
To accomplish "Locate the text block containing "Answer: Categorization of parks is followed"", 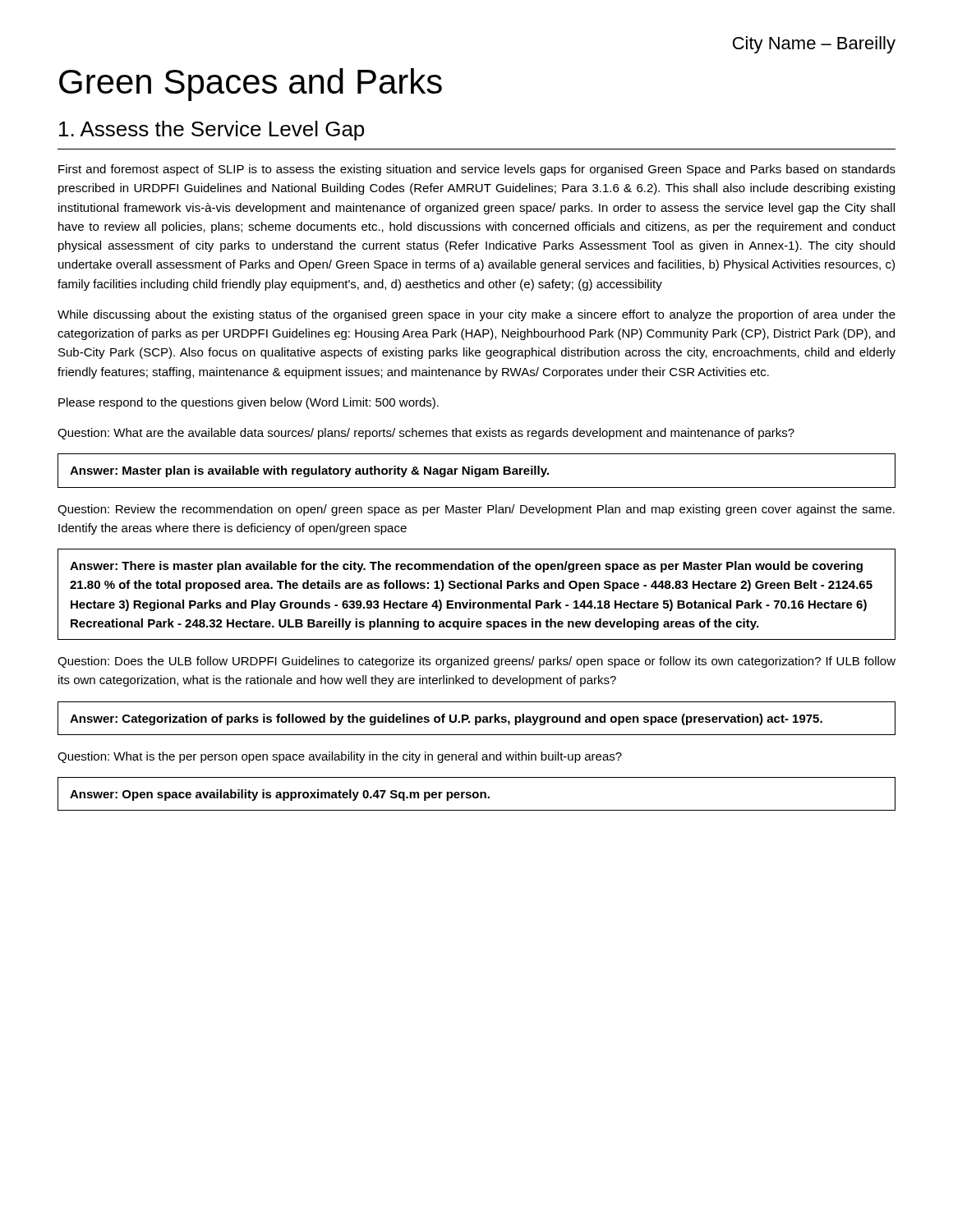I will [446, 718].
